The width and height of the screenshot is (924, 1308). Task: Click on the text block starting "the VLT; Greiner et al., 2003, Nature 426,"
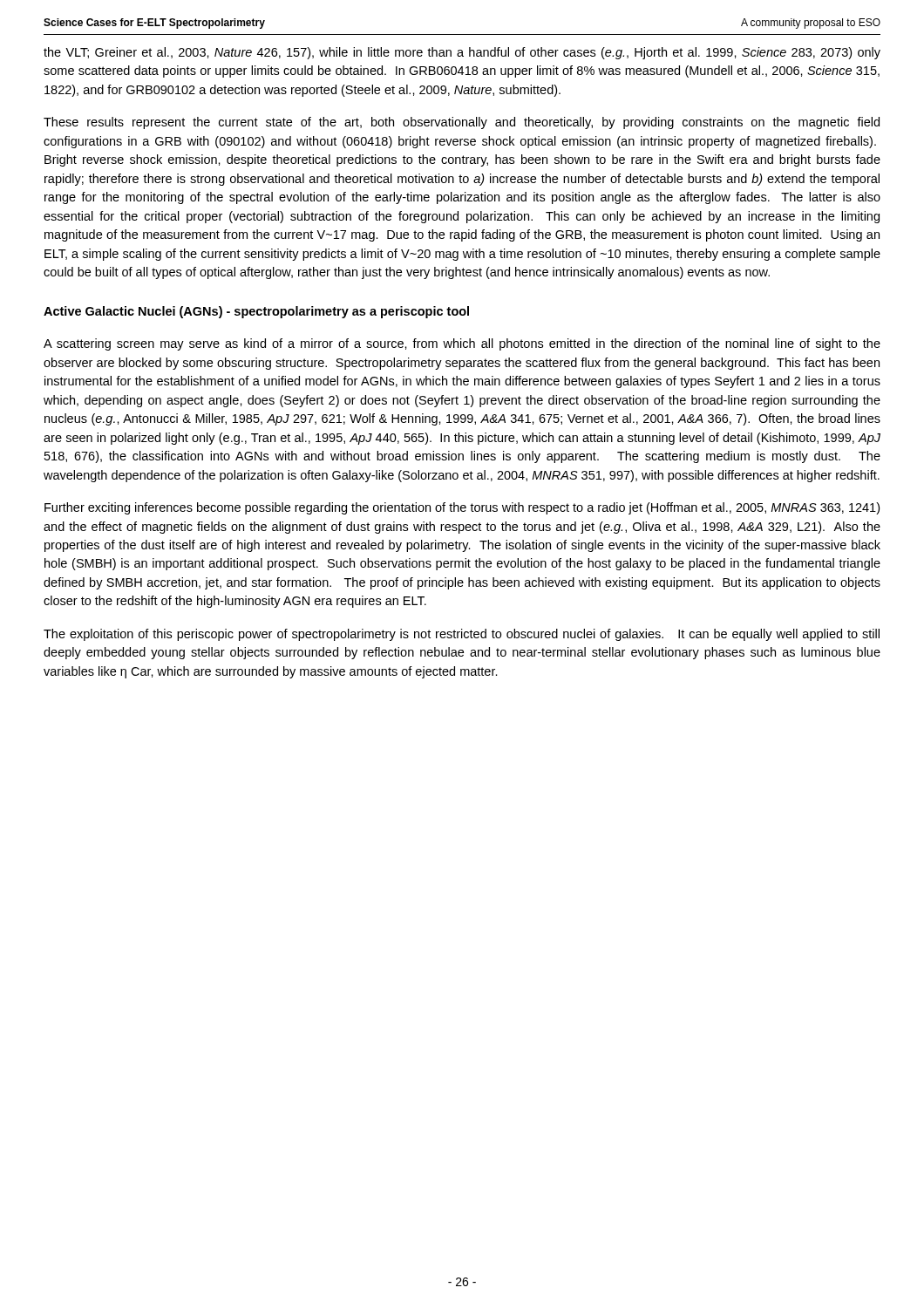462,71
